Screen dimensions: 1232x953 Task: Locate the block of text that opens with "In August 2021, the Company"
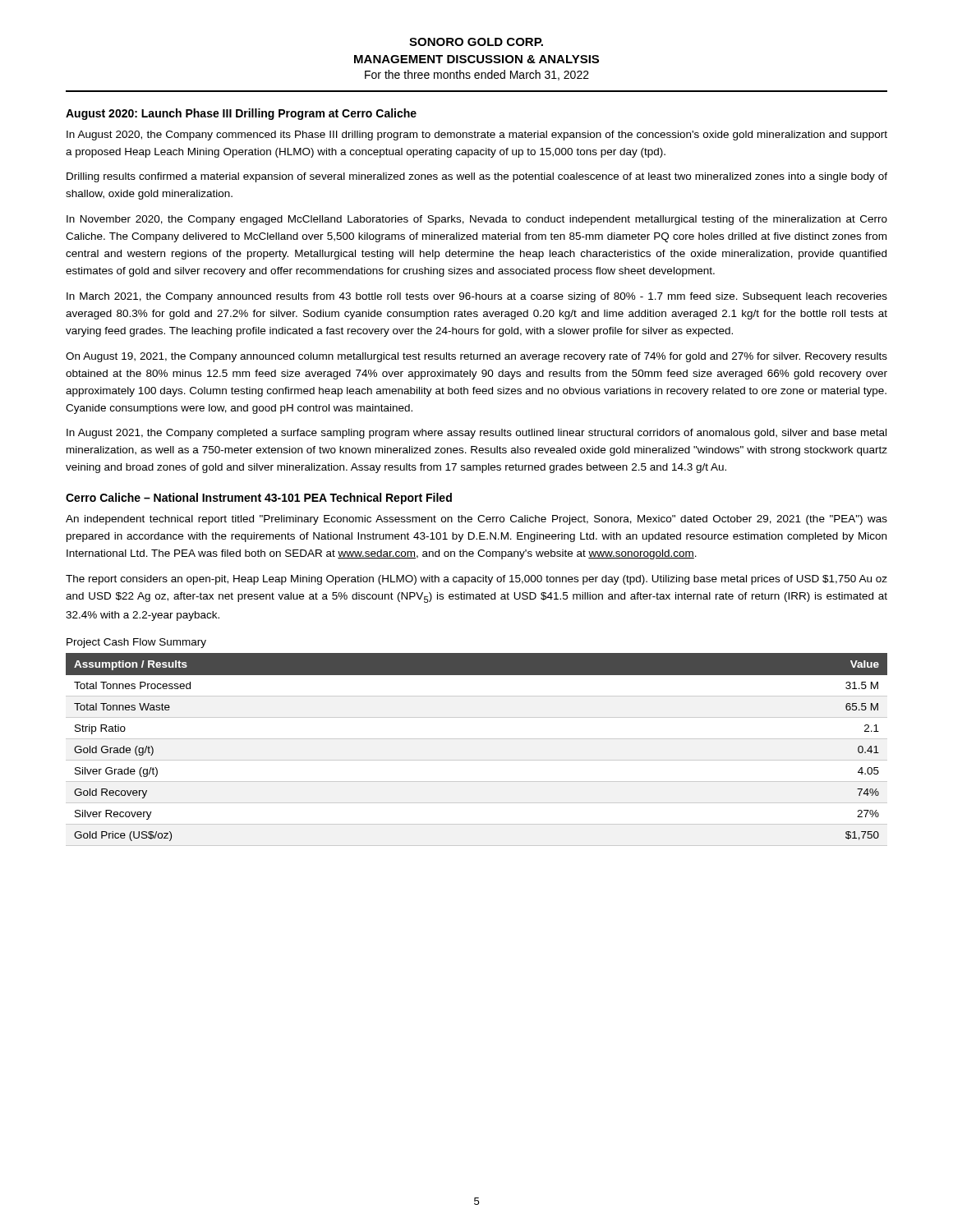(x=476, y=450)
